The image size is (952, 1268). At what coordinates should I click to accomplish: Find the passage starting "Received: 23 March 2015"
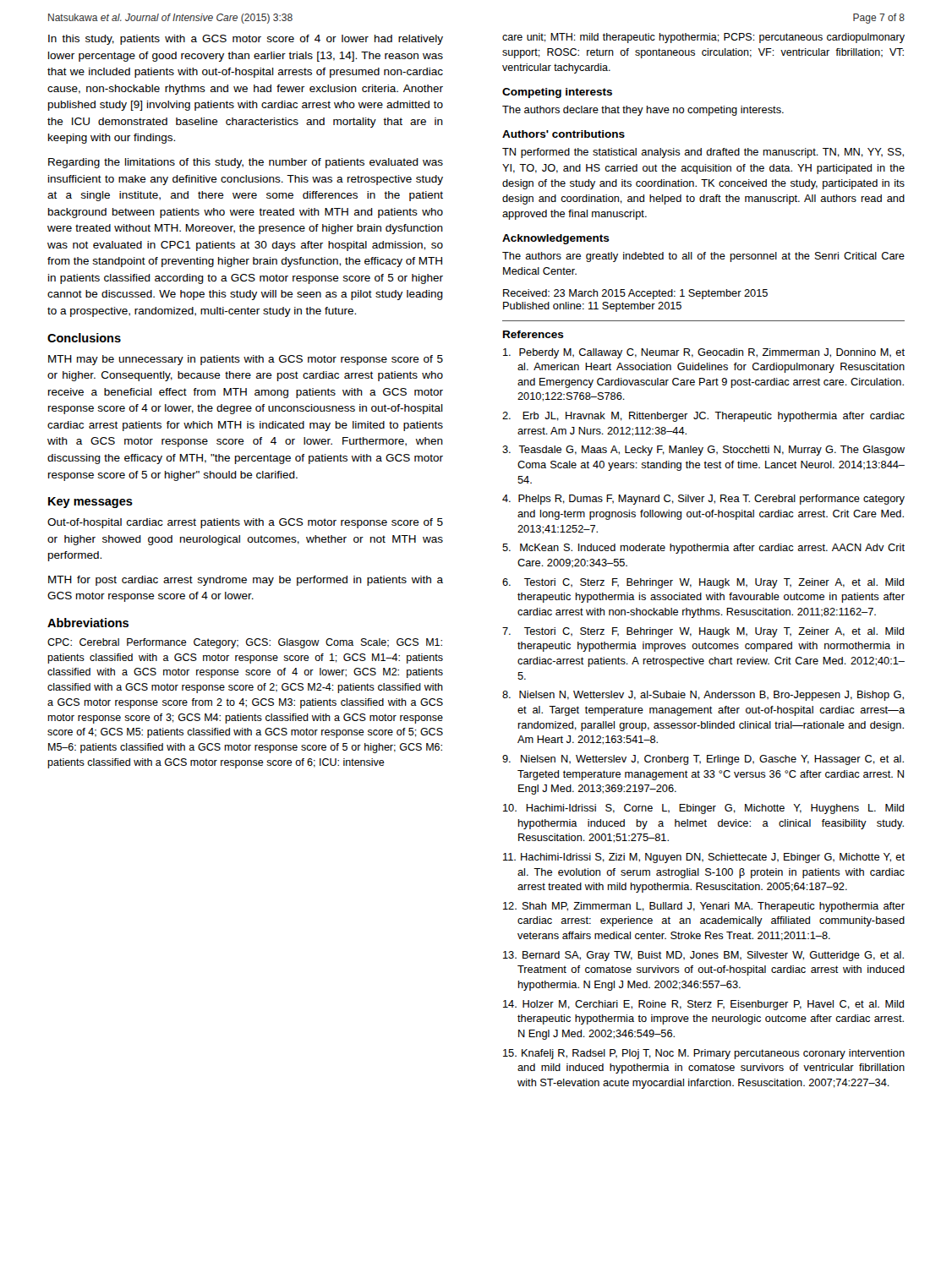635,299
